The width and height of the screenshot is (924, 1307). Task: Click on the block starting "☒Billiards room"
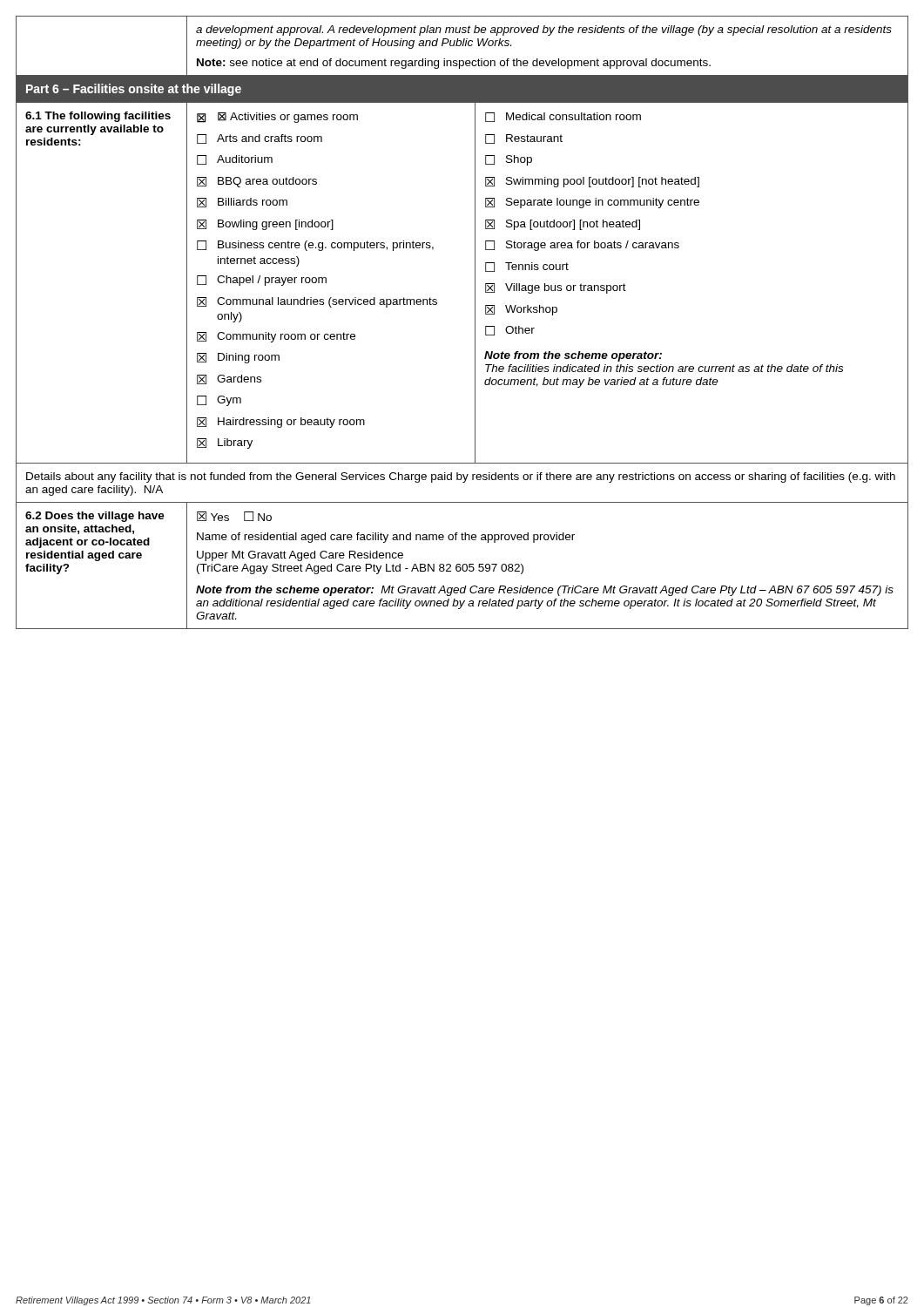click(x=242, y=203)
